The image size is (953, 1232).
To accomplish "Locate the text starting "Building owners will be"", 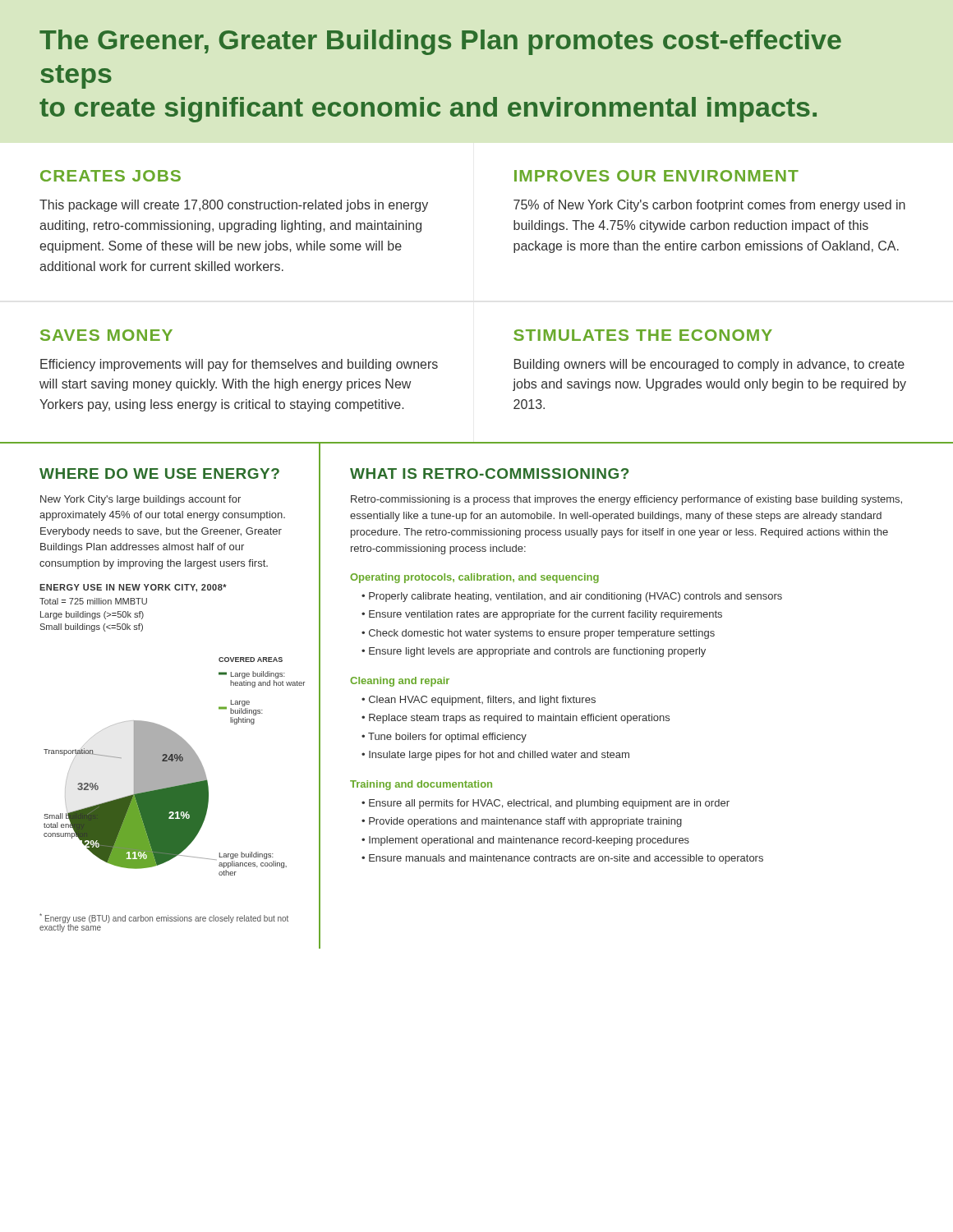I will point(710,384).
